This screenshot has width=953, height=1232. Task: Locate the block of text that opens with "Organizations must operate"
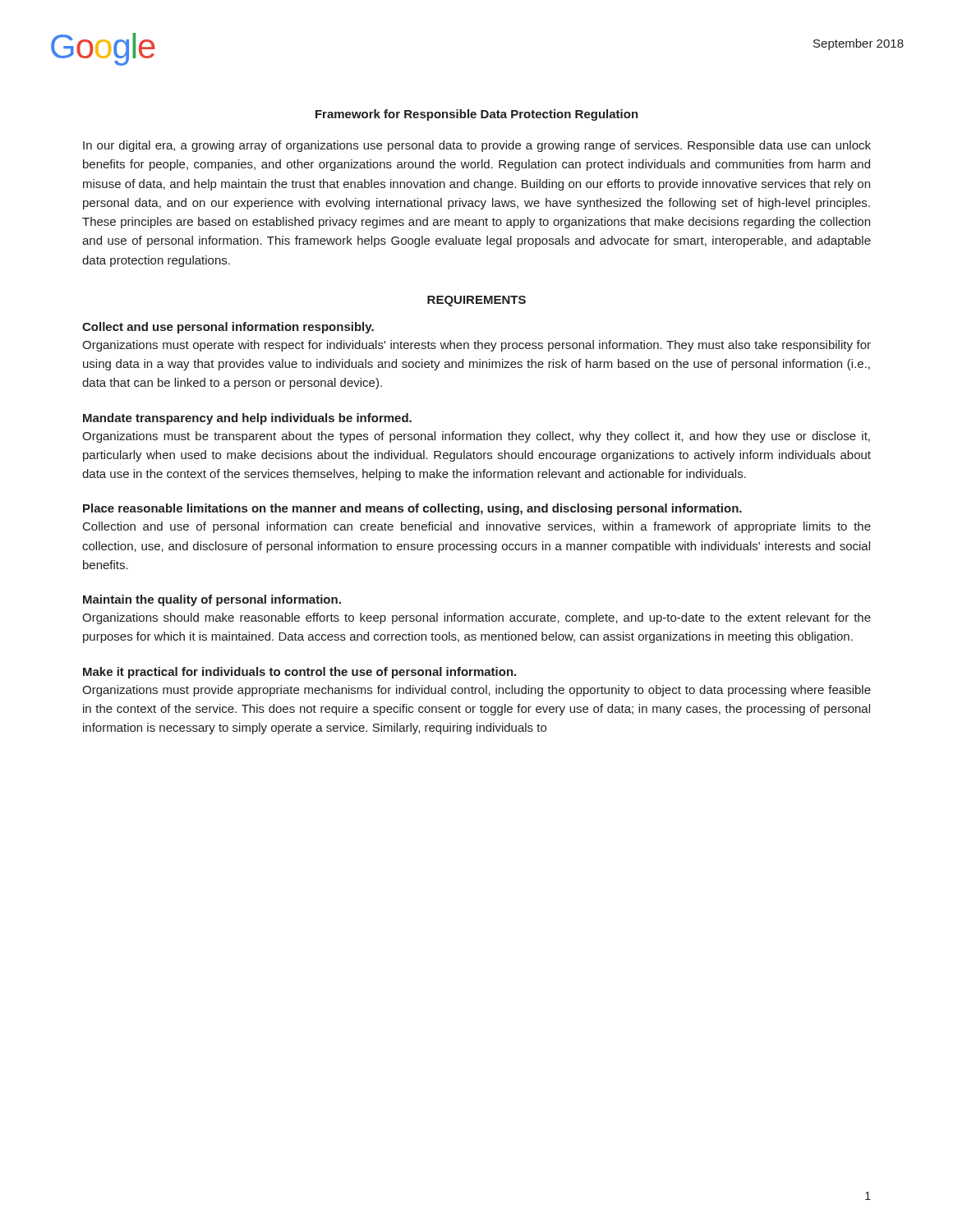point(476,363)
